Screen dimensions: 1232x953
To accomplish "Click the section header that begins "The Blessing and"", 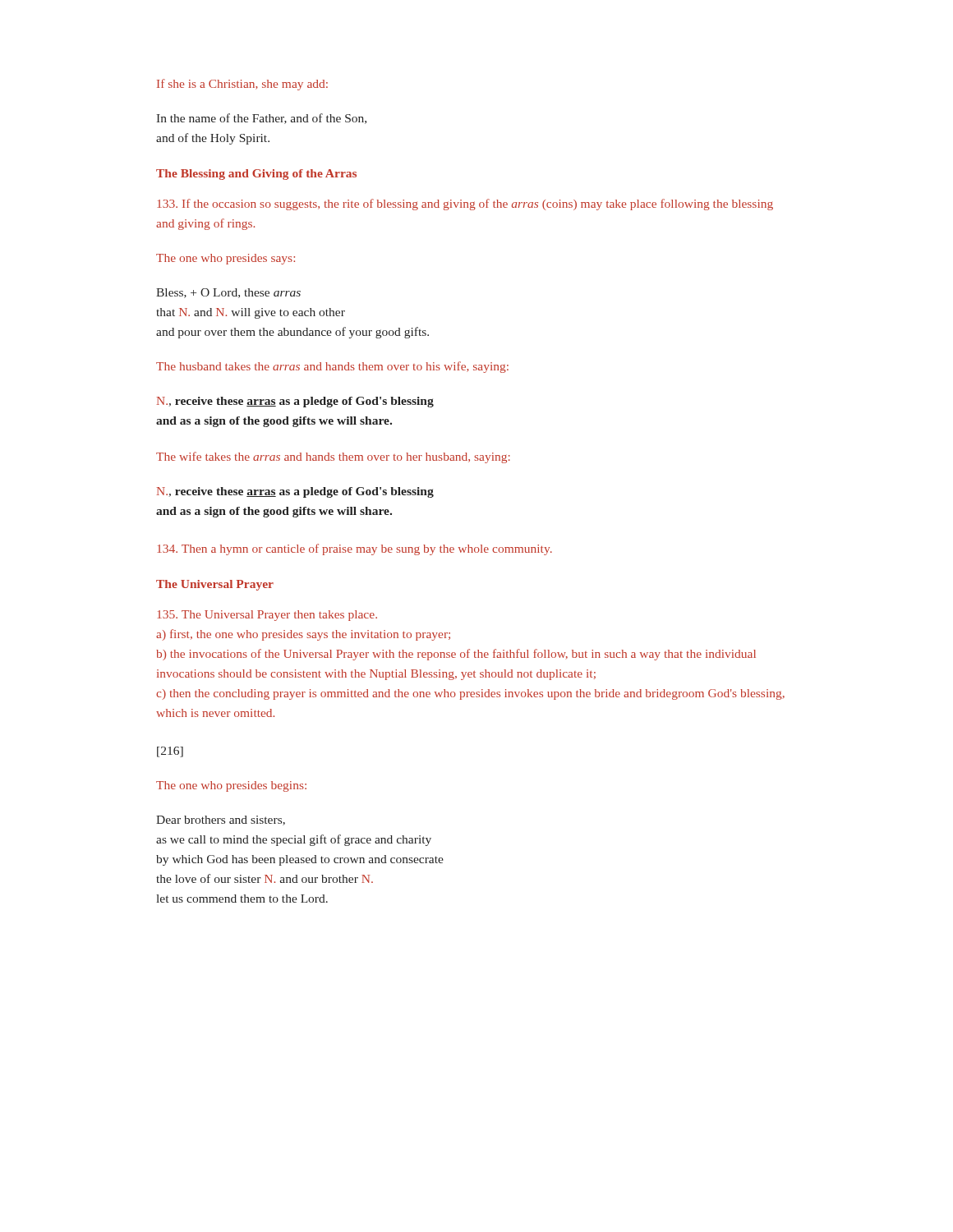I will pos(257,173).
